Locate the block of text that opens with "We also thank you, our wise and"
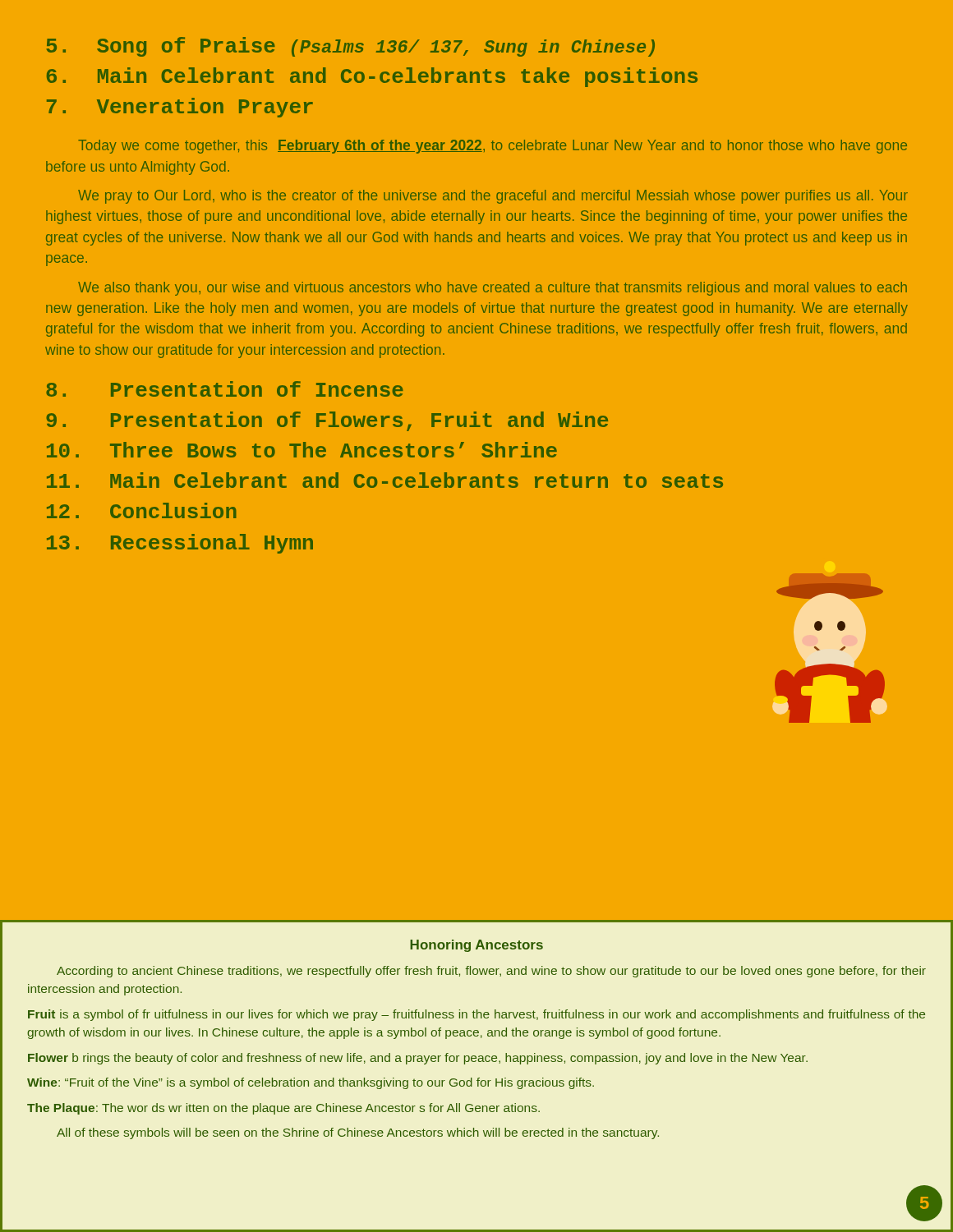This screenshot has width=953, height=1232. click(x=476, y=318)
